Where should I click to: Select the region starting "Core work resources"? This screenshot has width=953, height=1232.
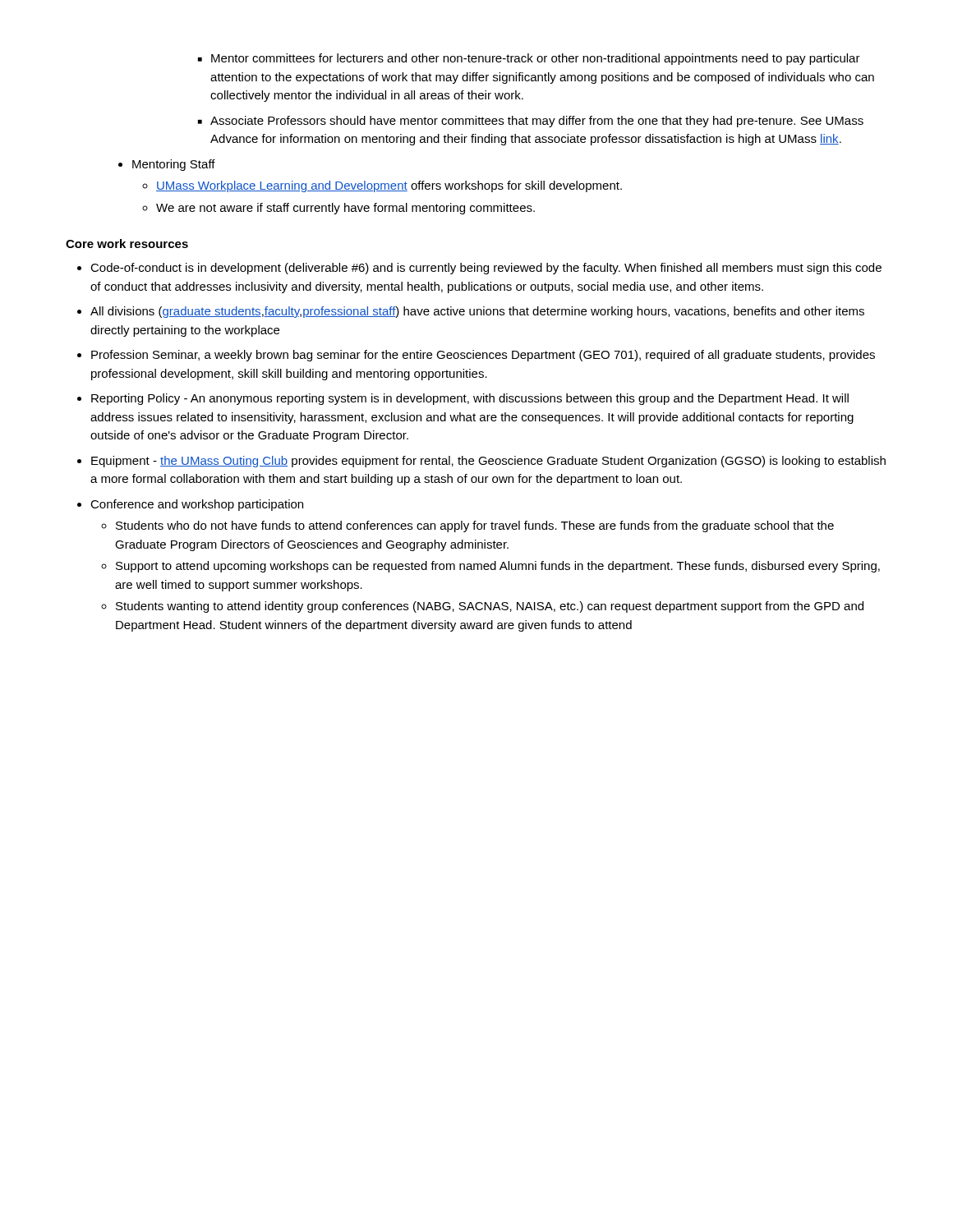(x=127, y=244)
